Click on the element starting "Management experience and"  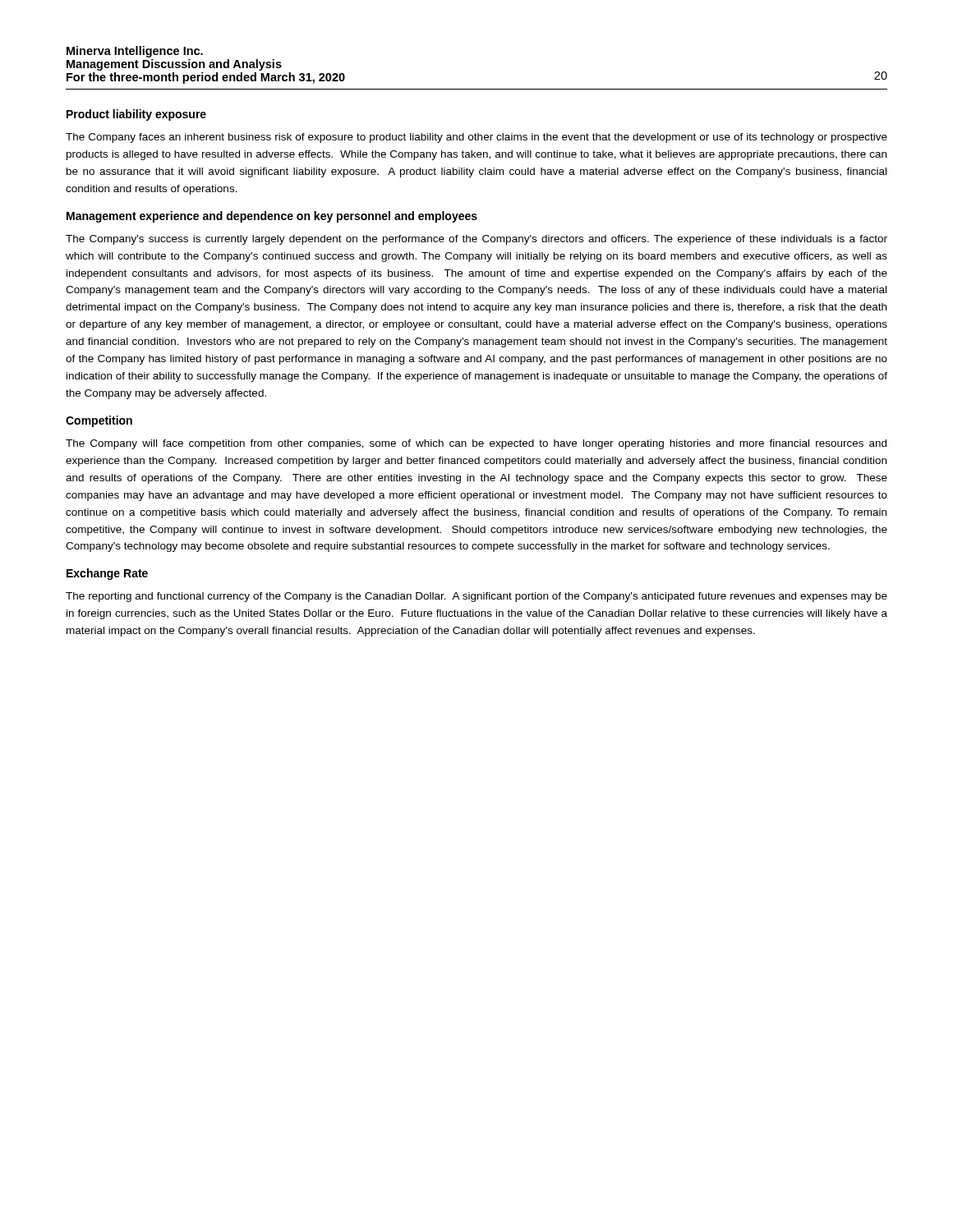click(x=272, y=216)
